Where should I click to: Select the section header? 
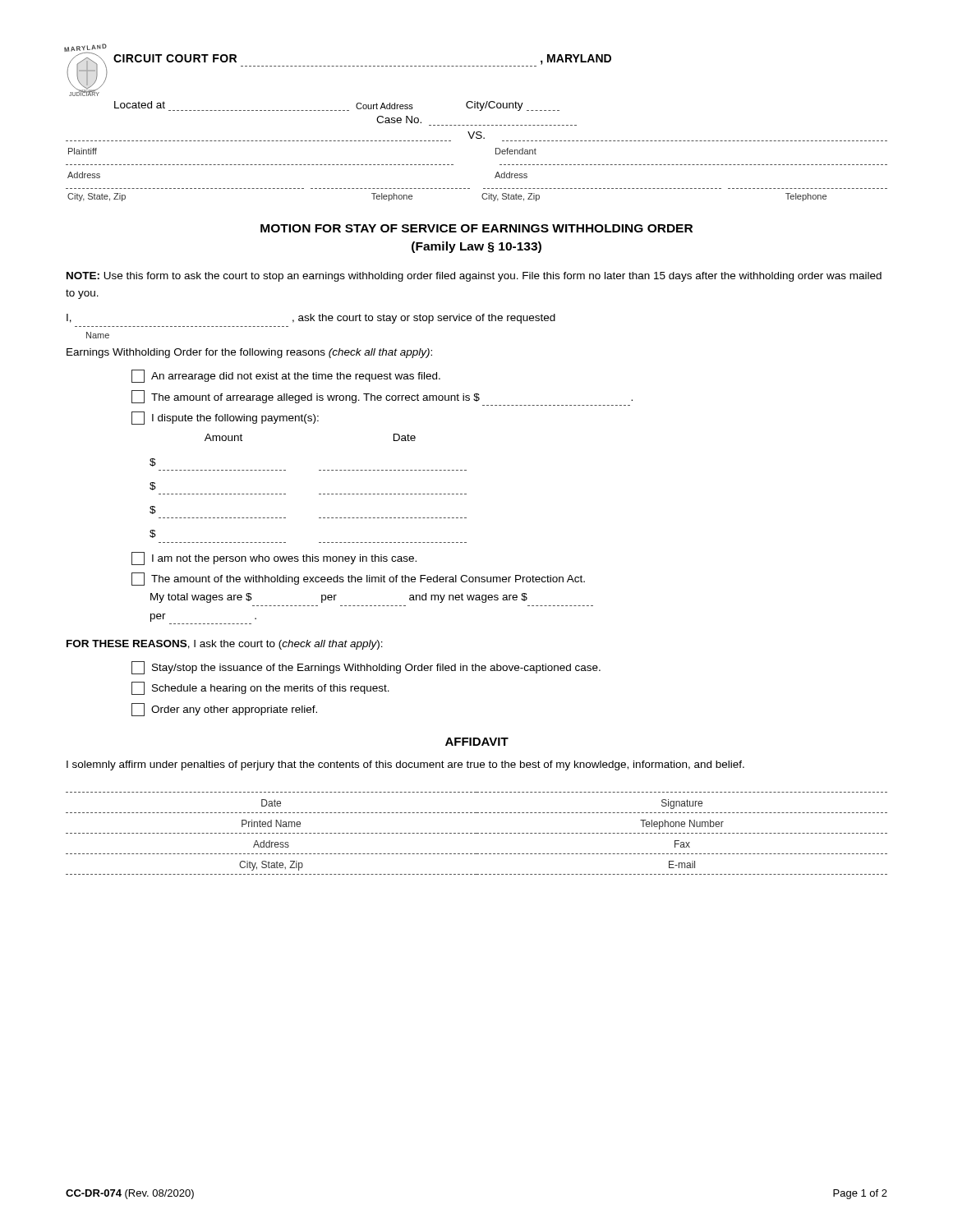[476, 741]
